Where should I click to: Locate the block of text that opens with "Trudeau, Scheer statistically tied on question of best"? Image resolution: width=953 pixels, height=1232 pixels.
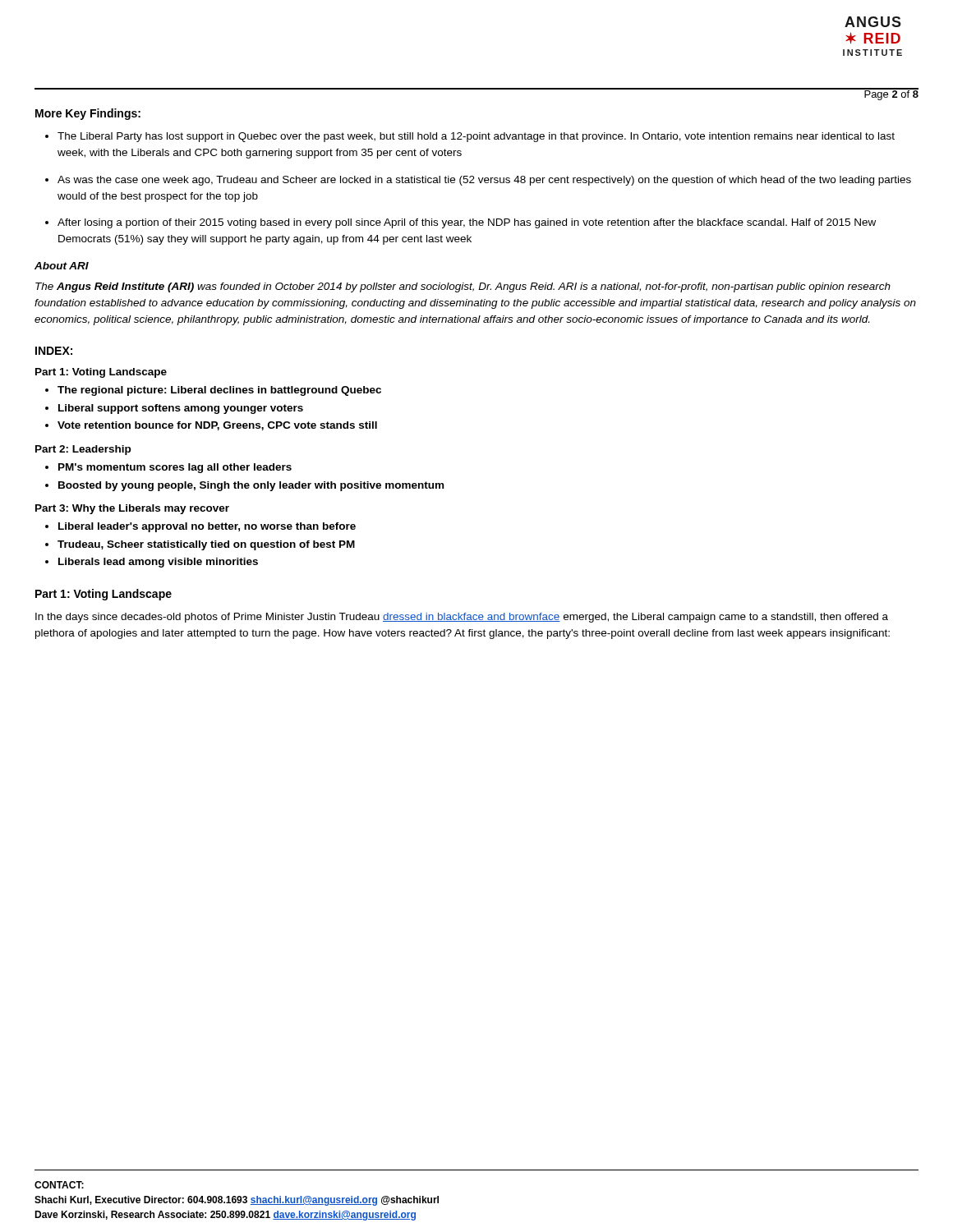[206, 544]
